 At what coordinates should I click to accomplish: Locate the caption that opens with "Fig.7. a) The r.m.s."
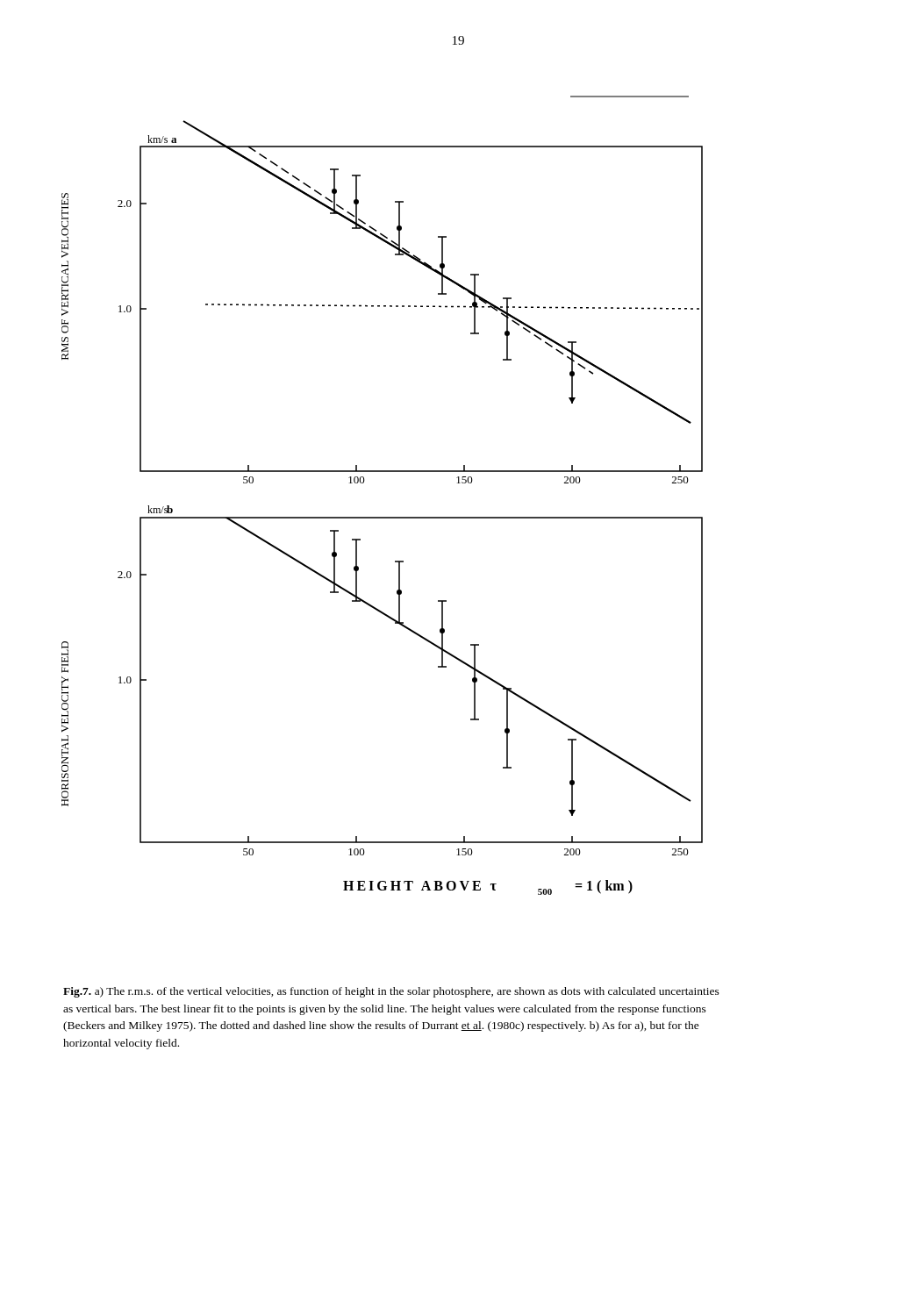pos(391,1017)
